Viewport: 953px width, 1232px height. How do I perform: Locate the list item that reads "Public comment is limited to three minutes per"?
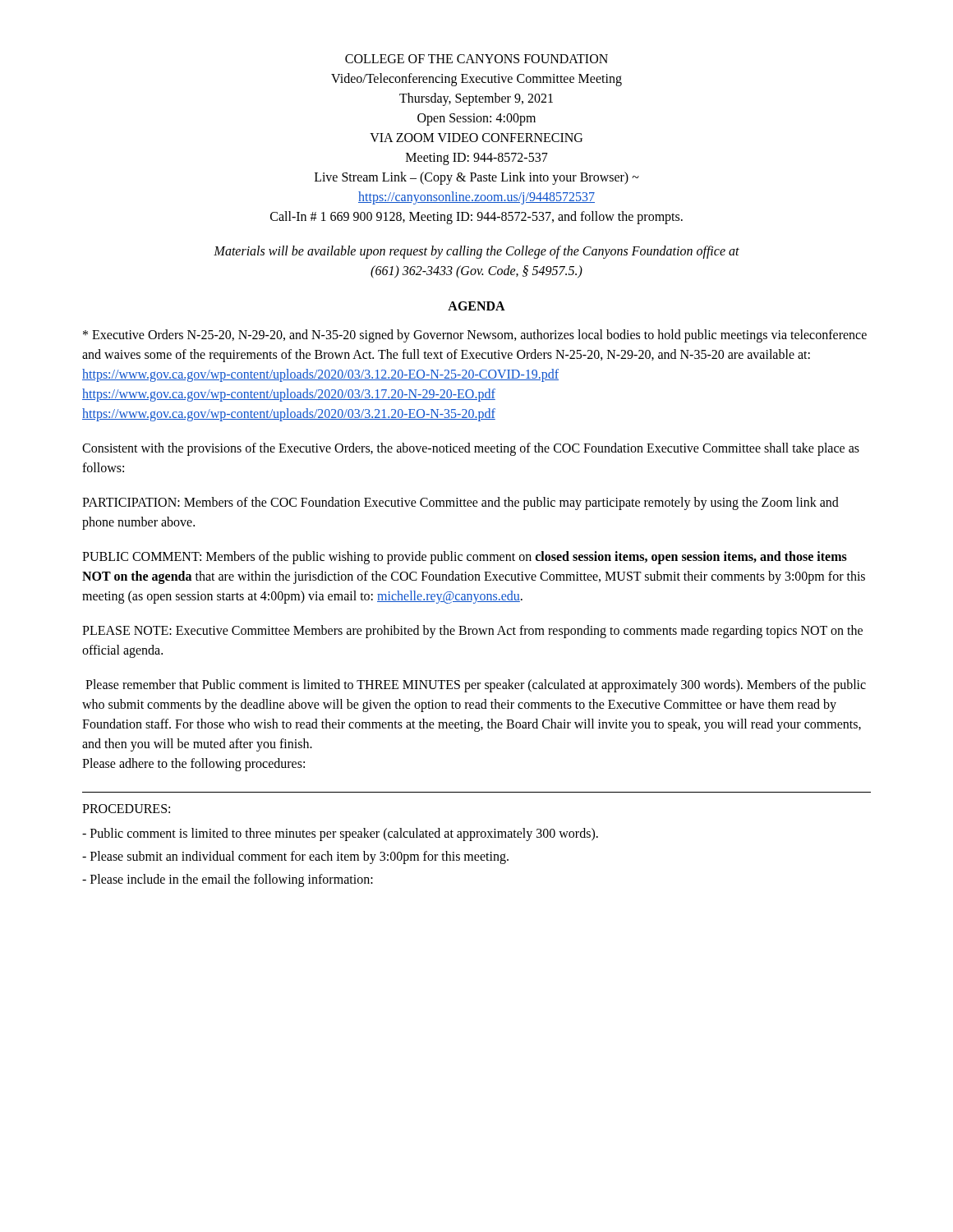[x=340, y=833]
